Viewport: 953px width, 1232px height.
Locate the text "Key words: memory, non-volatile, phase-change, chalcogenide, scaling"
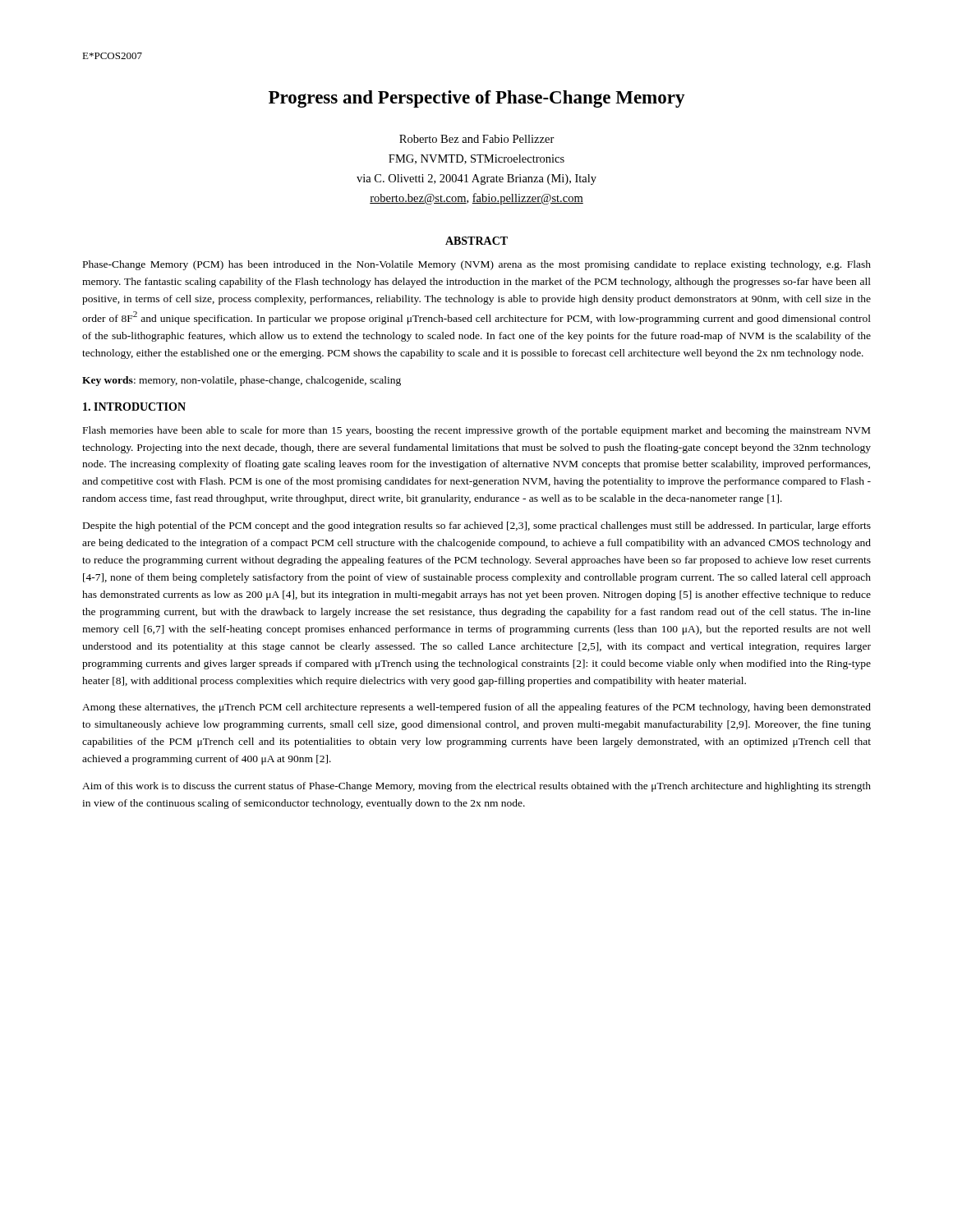point(242,380)
